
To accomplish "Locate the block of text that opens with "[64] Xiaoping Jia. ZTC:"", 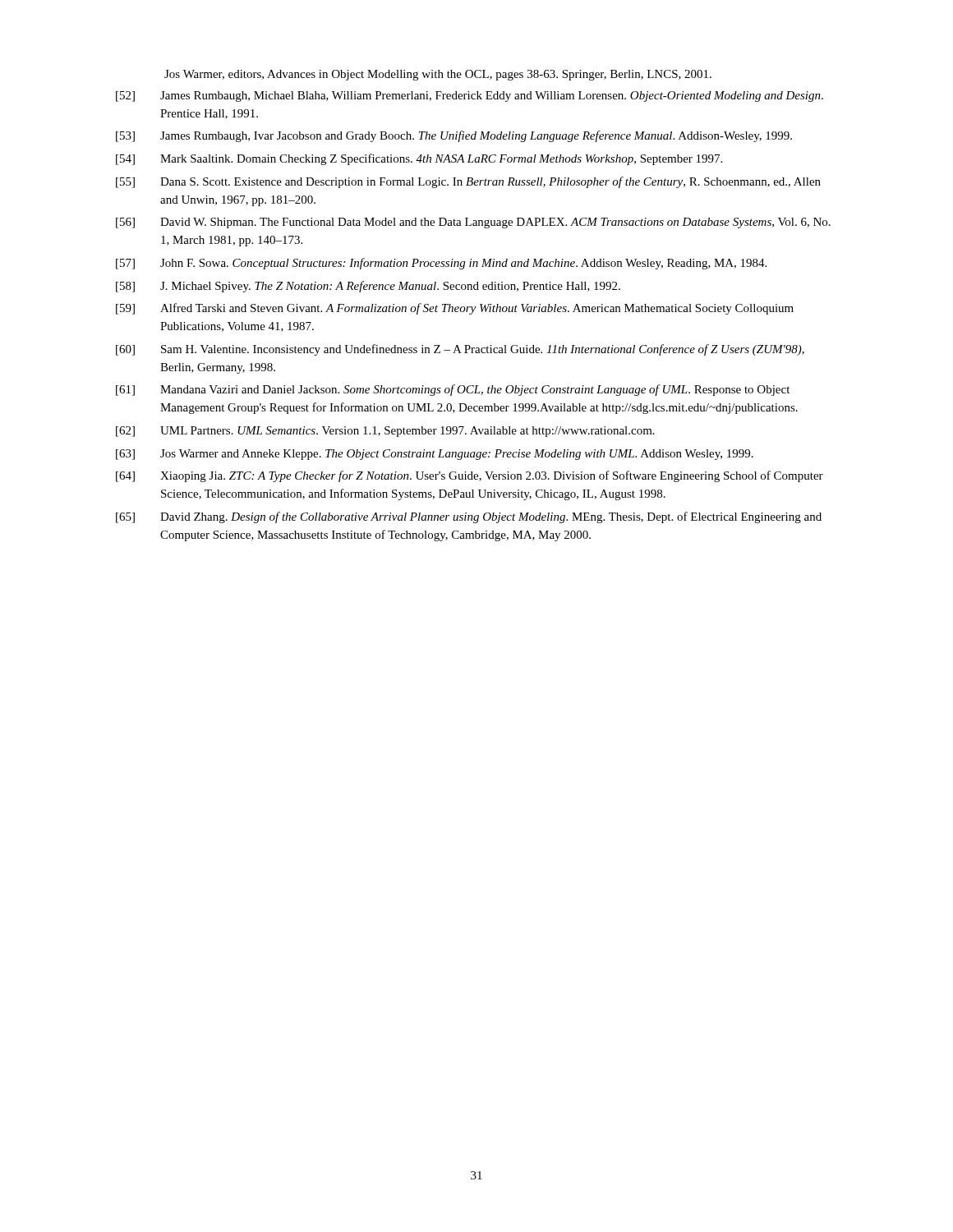I will click(476, 485).
